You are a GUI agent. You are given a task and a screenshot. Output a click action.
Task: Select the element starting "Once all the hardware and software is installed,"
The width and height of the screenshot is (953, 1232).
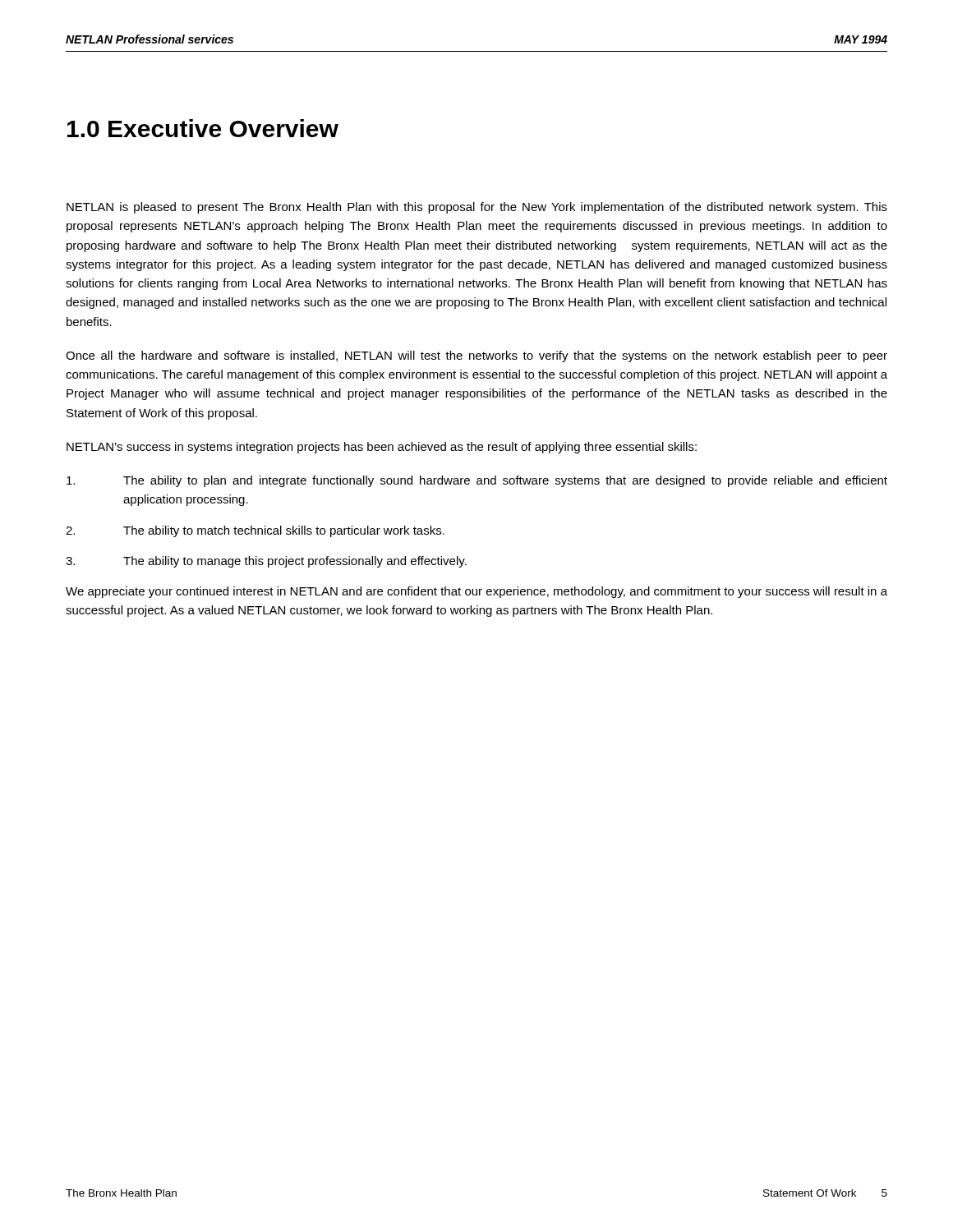click(x=476, y=384)
